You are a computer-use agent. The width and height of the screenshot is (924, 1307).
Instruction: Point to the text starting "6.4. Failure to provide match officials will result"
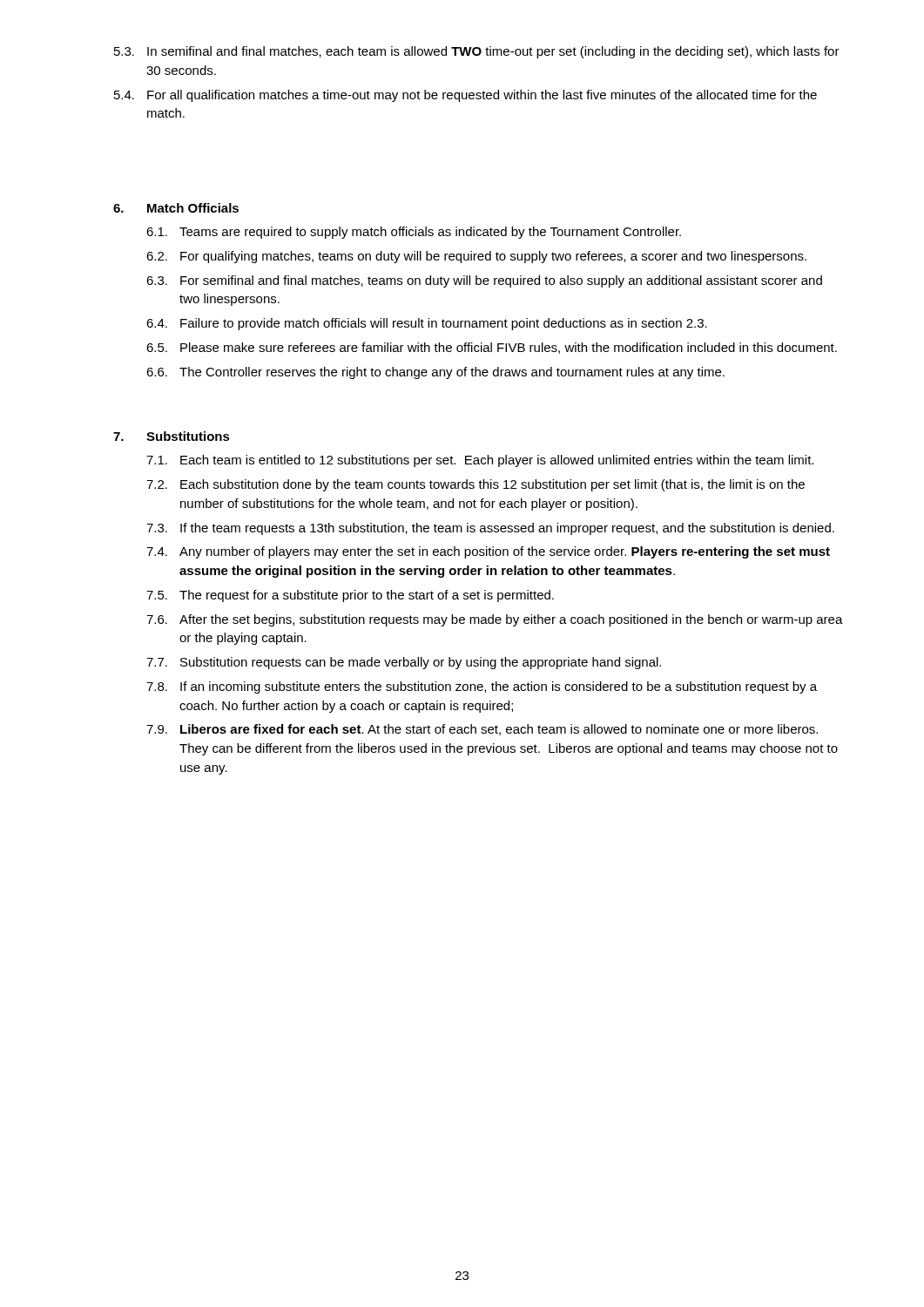496,323
